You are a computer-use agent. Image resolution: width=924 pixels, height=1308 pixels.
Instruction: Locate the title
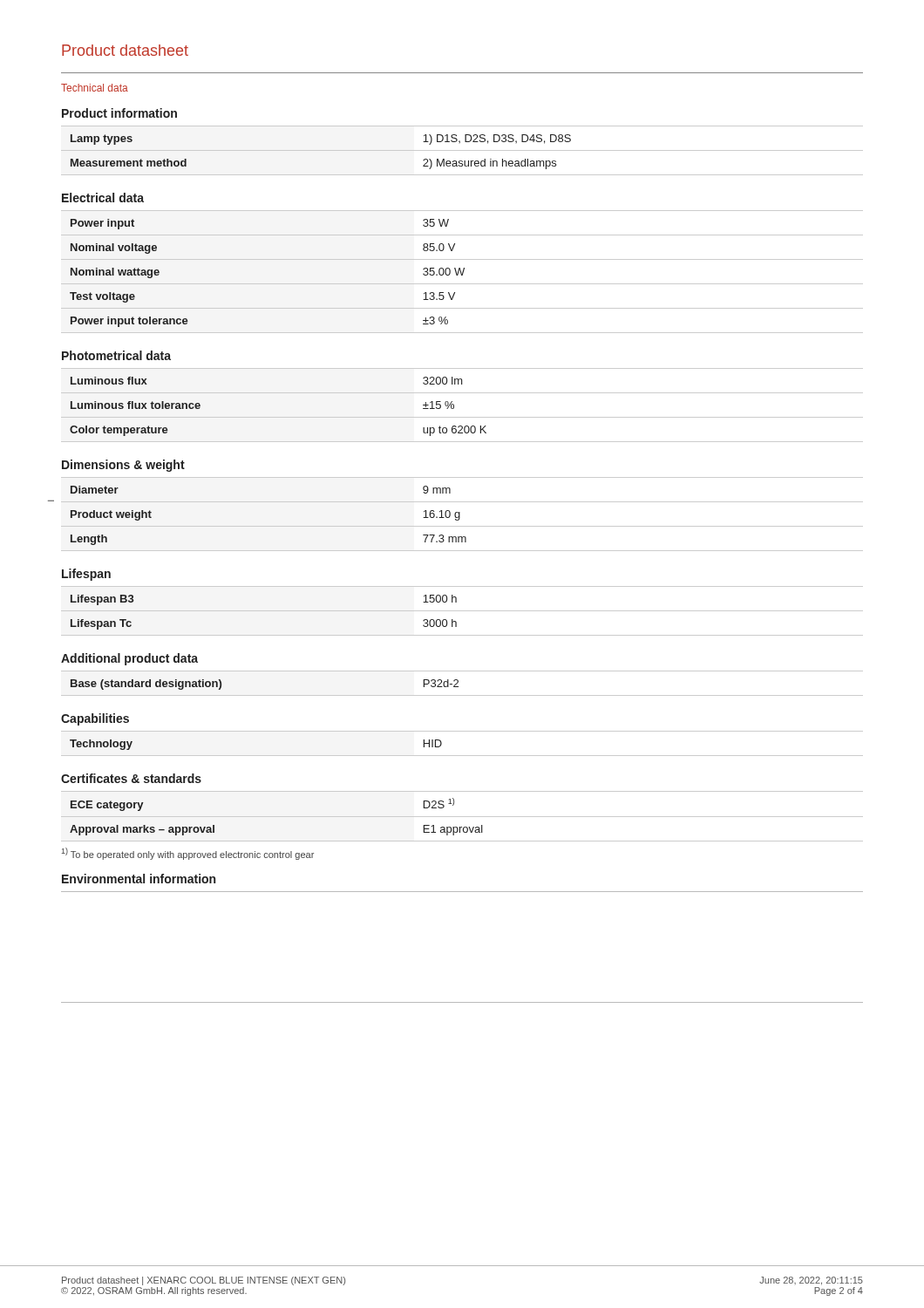pyautogui.click(x=125, y=51)
